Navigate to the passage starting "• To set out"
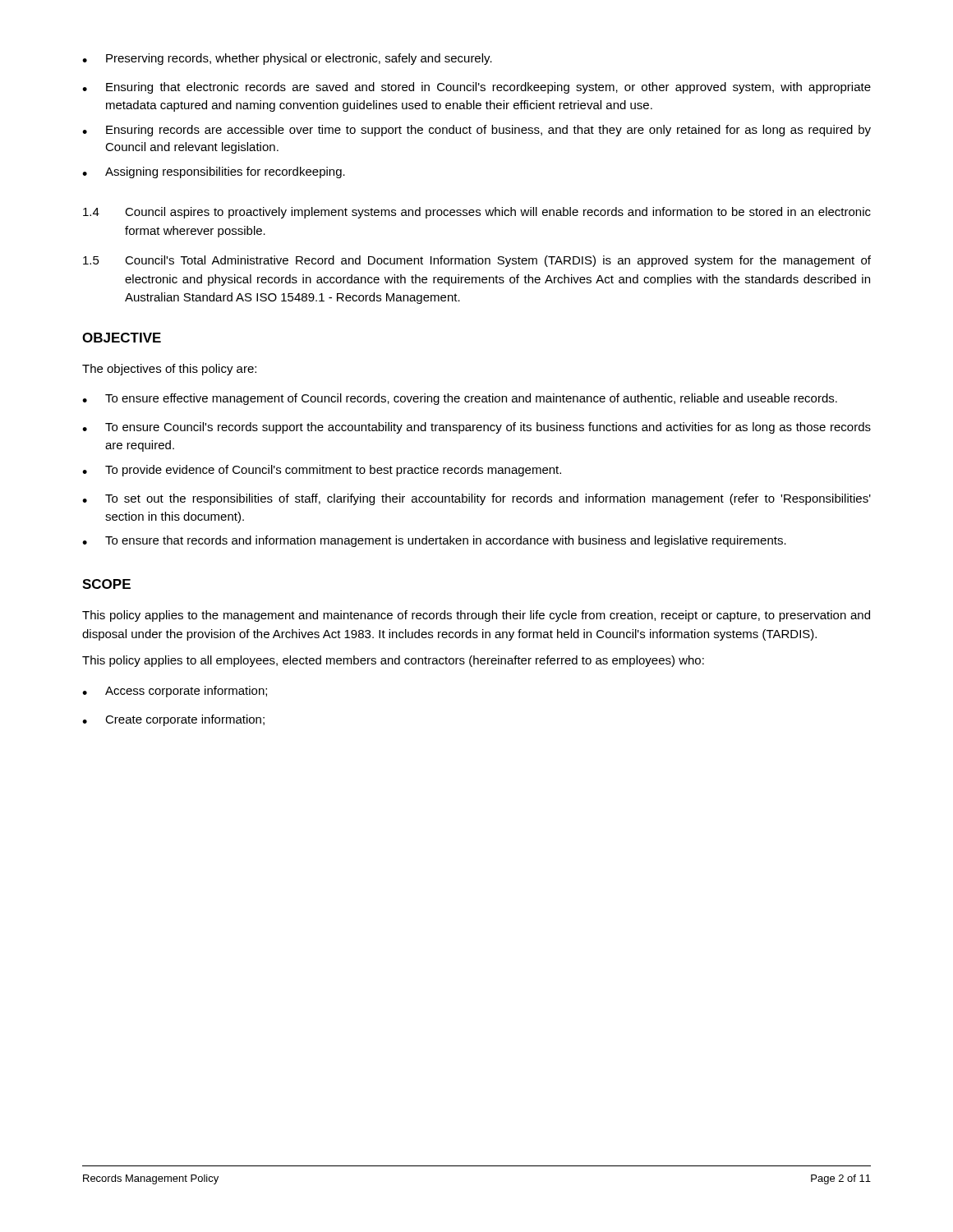The width and height of the screenshot is (953, 1232). coord(476,507)
